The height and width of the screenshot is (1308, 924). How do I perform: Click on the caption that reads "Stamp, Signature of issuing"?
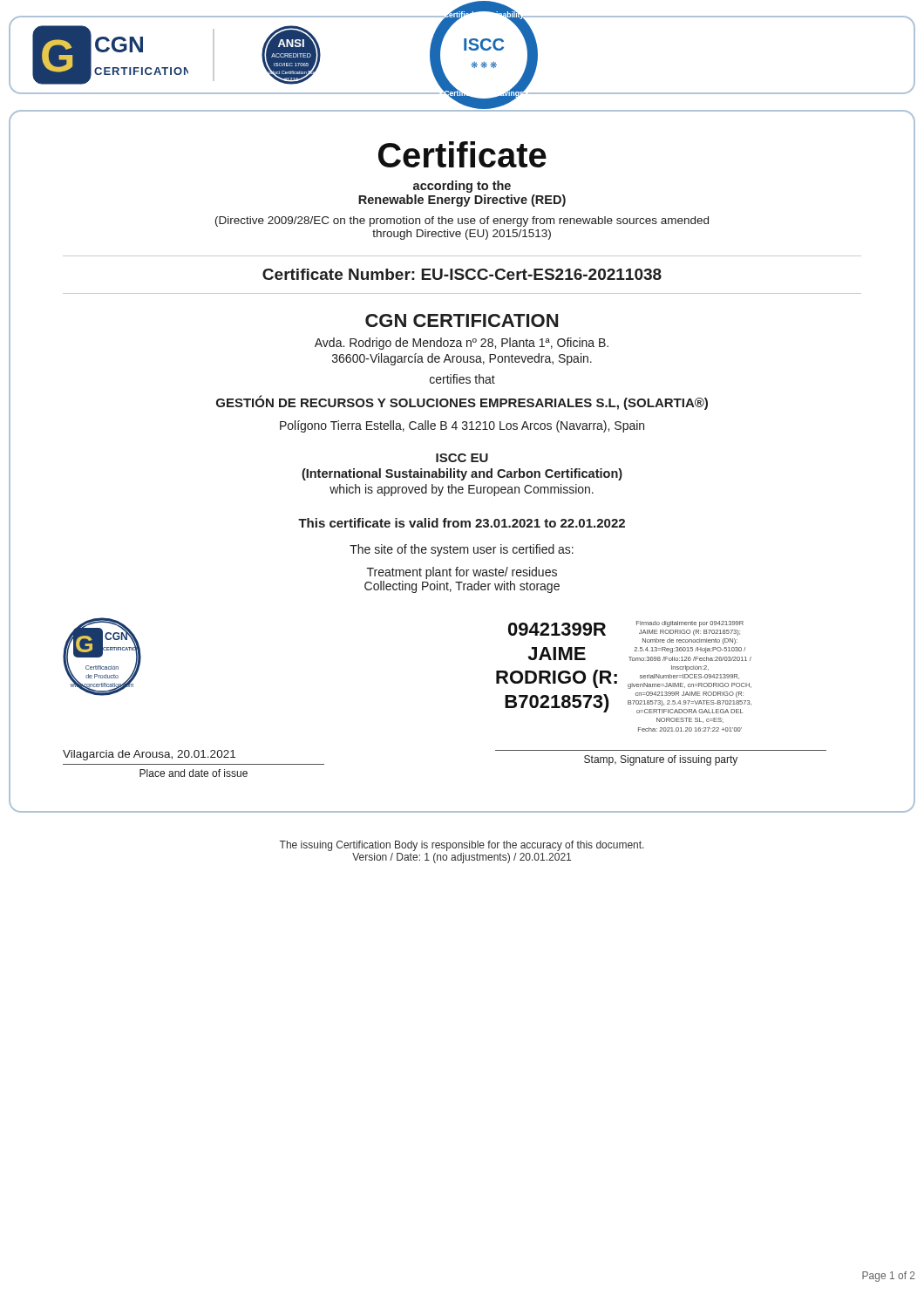[661, 757]
